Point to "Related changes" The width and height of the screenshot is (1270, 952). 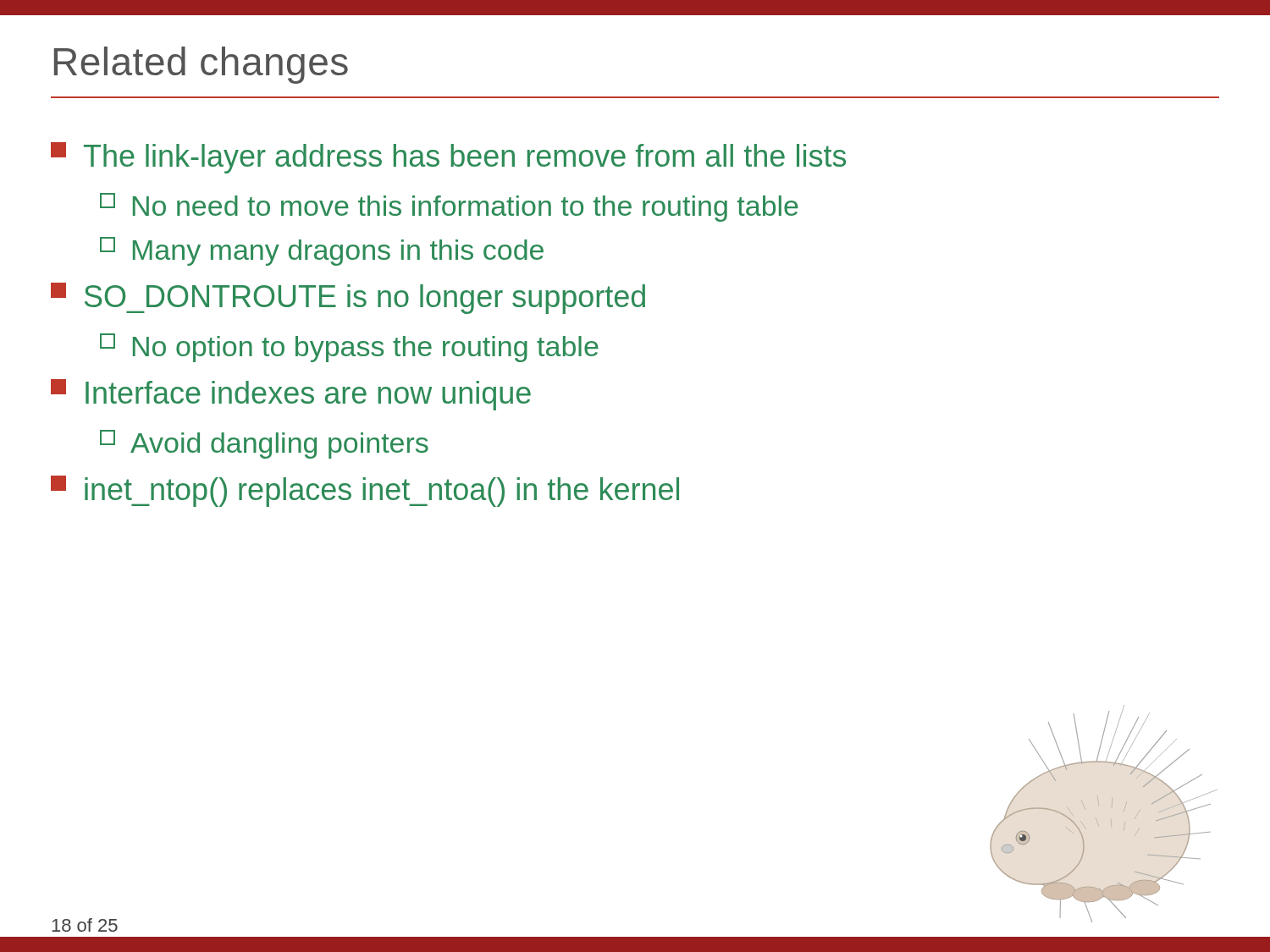tap(201, 65)
